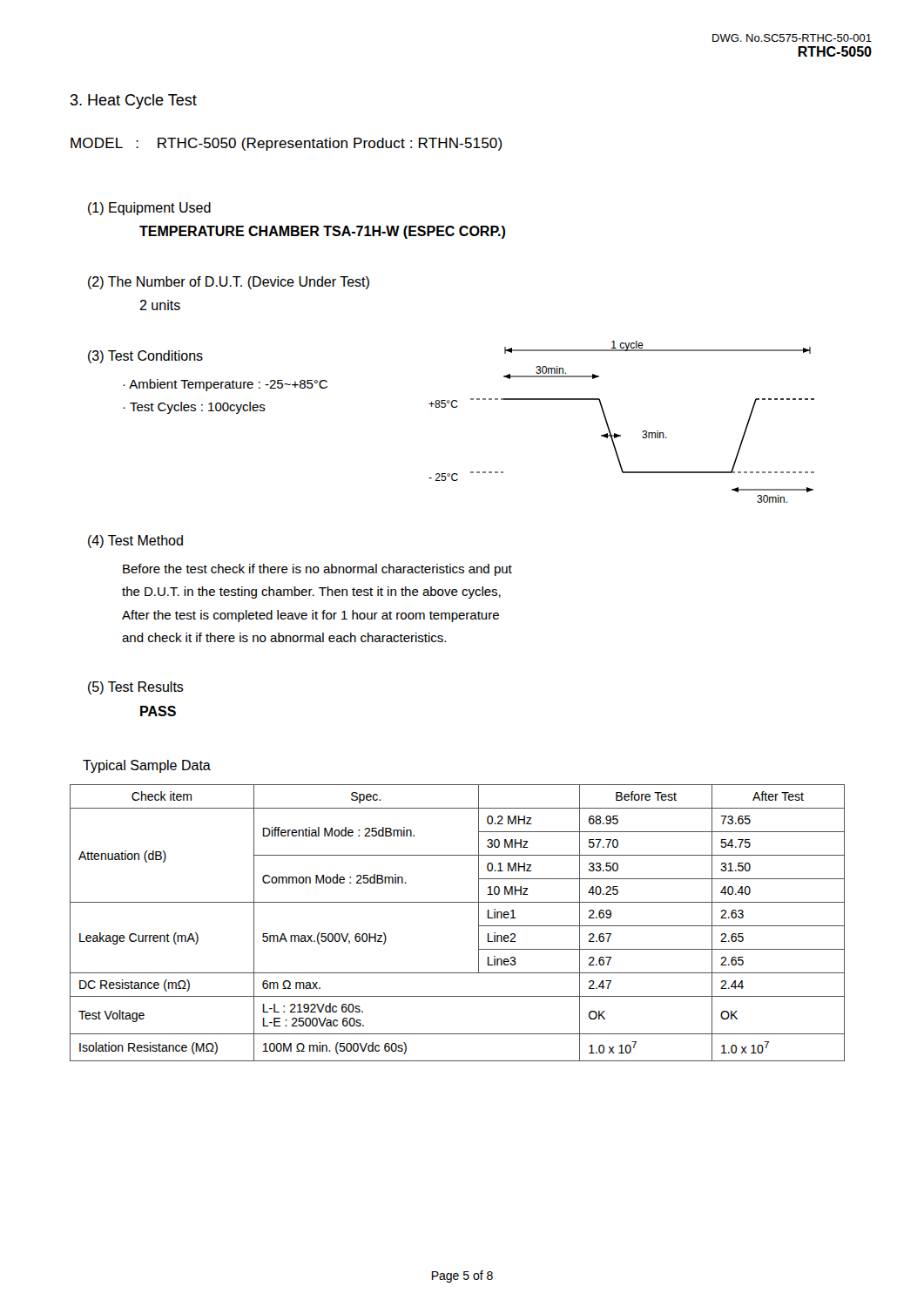Image resolution: width=924 pixels, height=1307 pixels.
Task: Find the text block with the text "· Ambient Temperature : -25~+85°C ·"
Action: click(x=225, y=395)
